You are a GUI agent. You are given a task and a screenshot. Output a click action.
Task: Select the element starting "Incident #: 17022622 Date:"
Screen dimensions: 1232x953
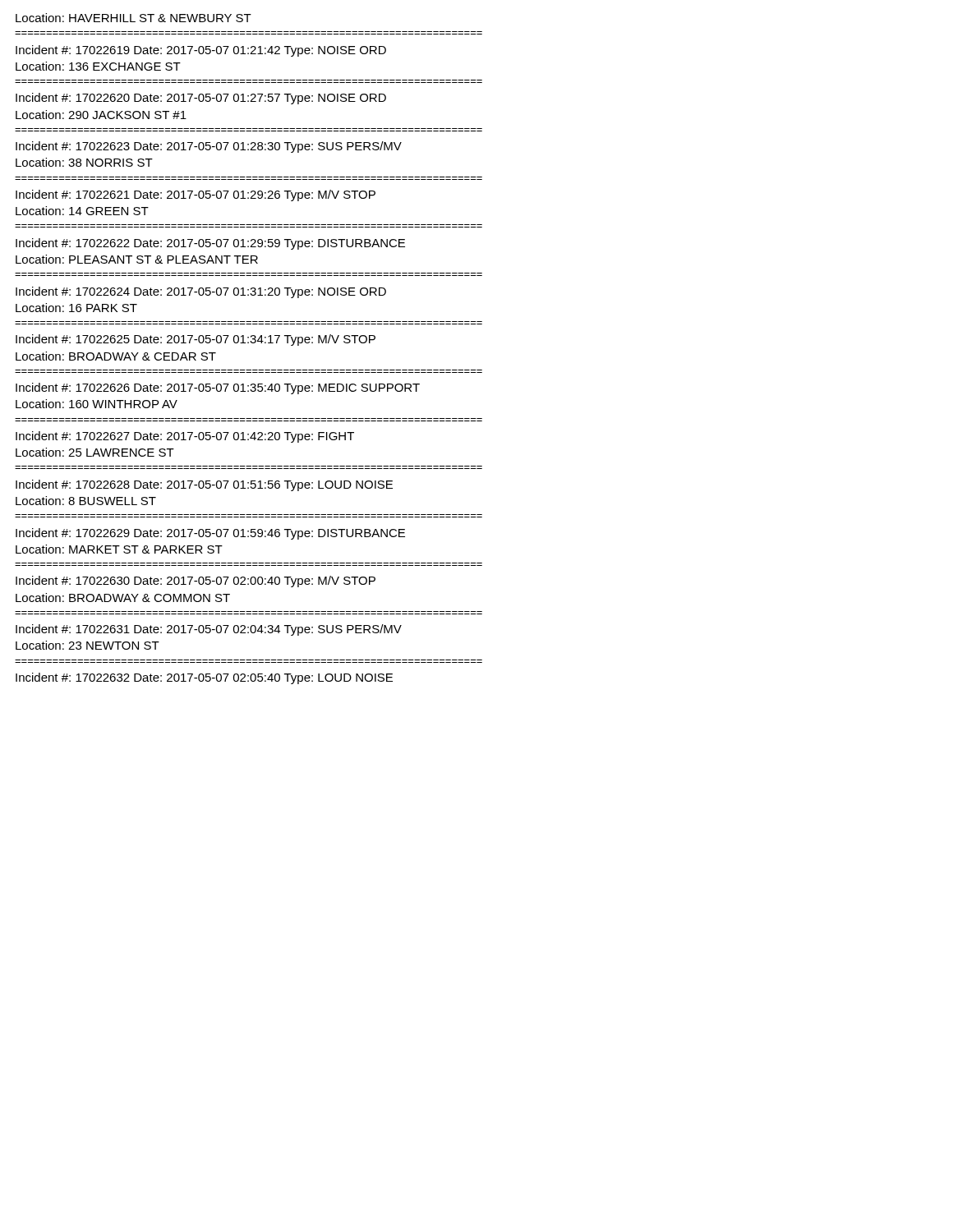coord(210,244)
